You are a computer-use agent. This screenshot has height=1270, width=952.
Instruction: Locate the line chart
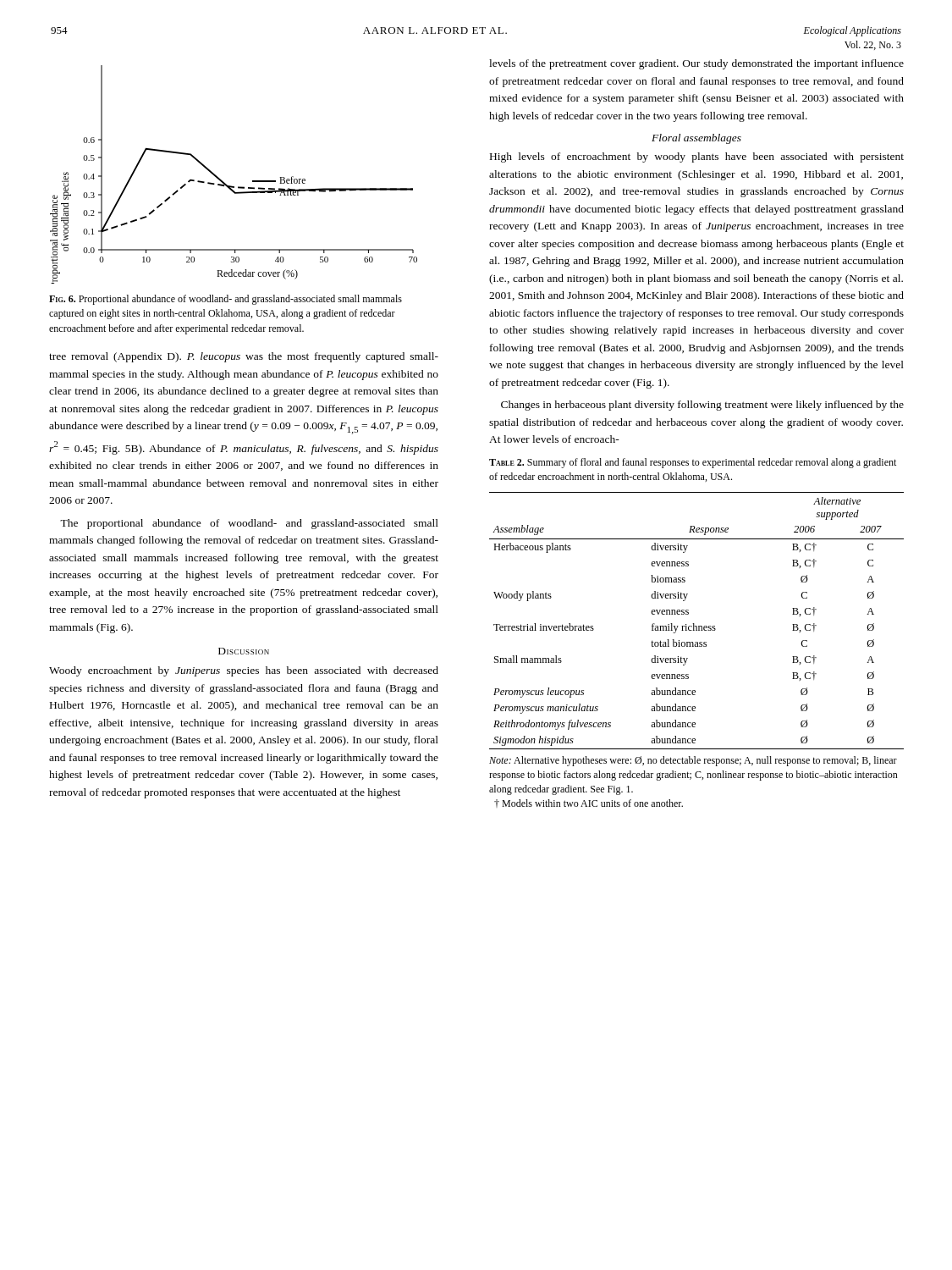click(244, 171)
